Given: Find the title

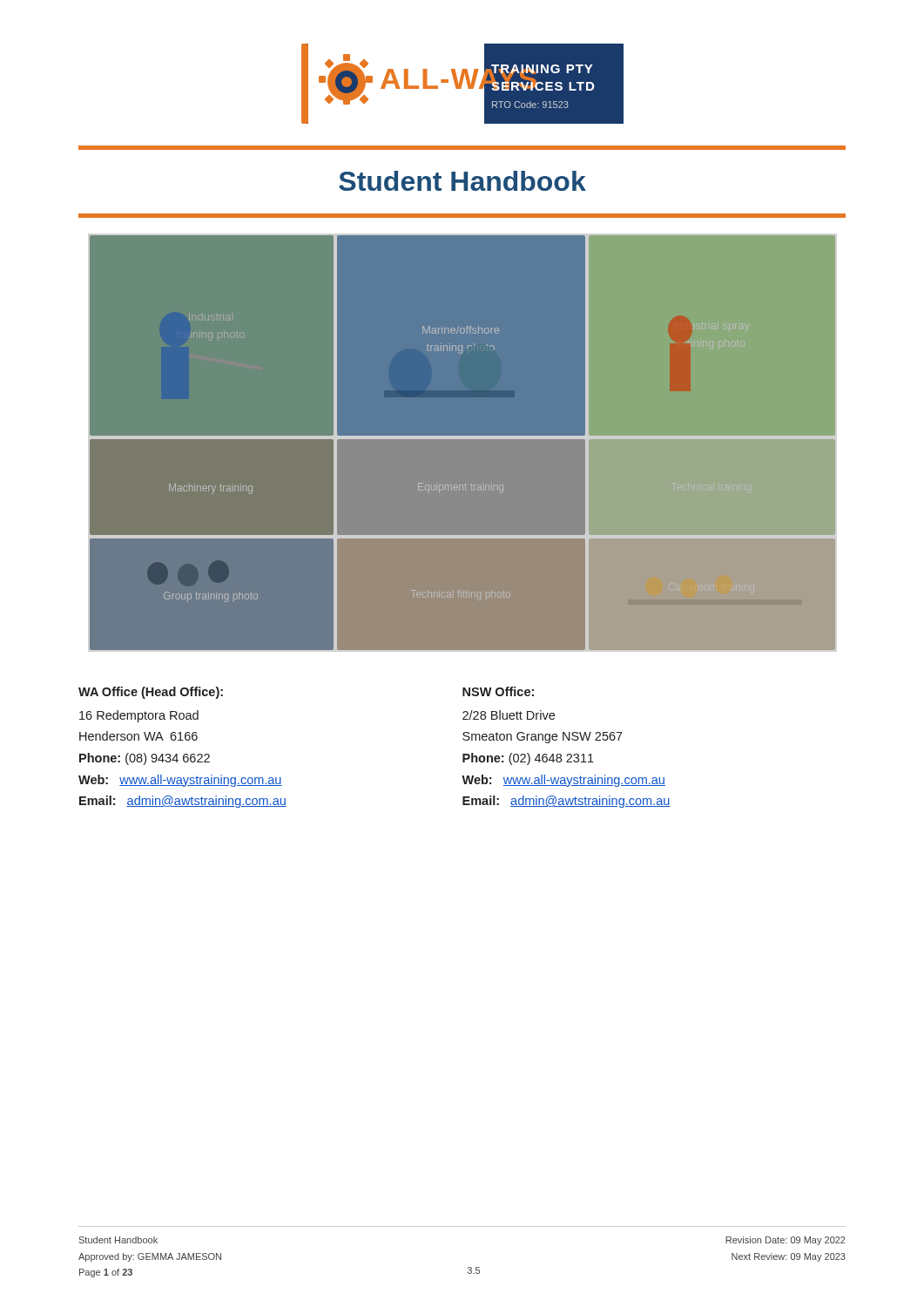Looking at the screenshot, I should tap(462, 182).
